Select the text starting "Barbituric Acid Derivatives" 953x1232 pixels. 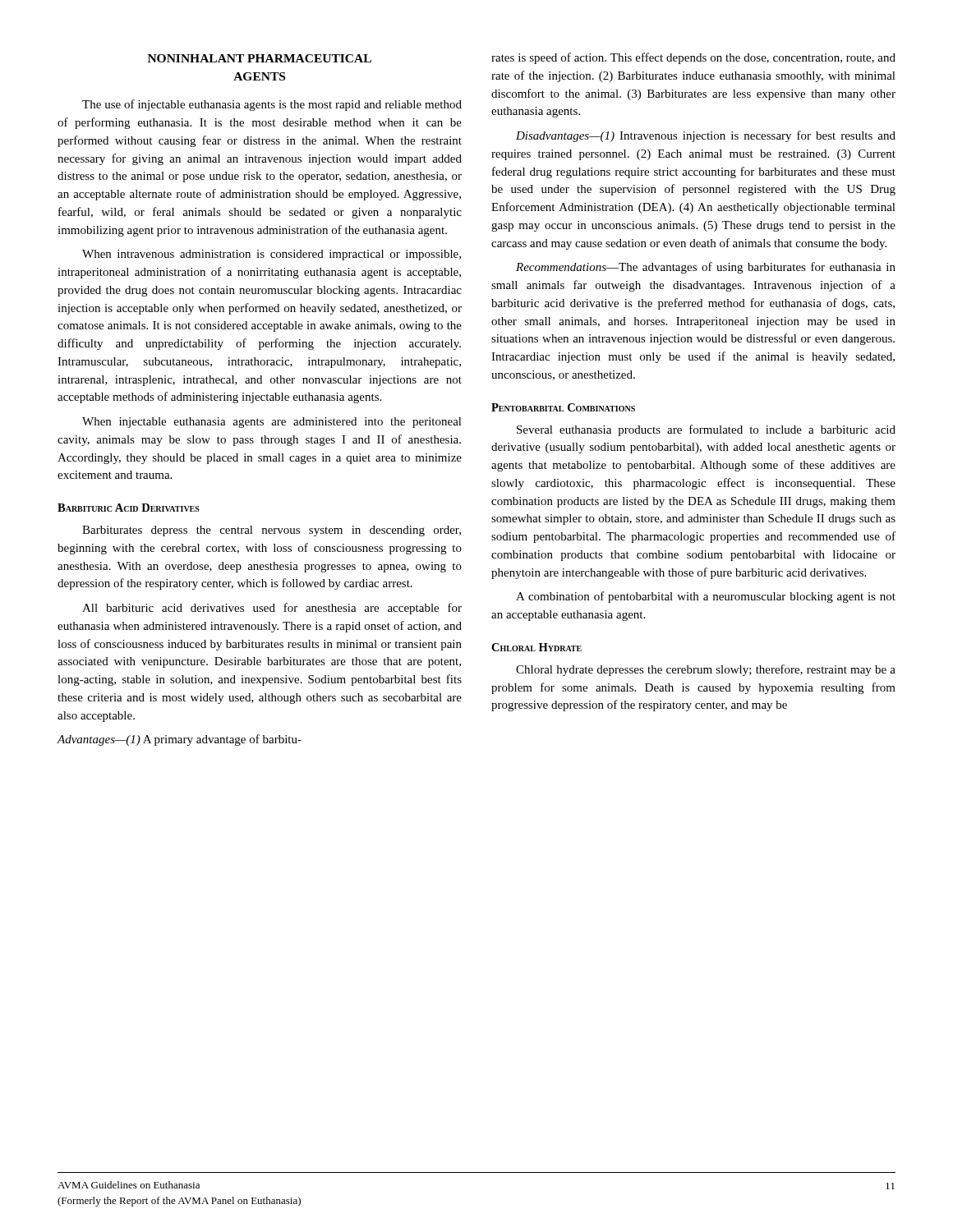pos(128,508)
